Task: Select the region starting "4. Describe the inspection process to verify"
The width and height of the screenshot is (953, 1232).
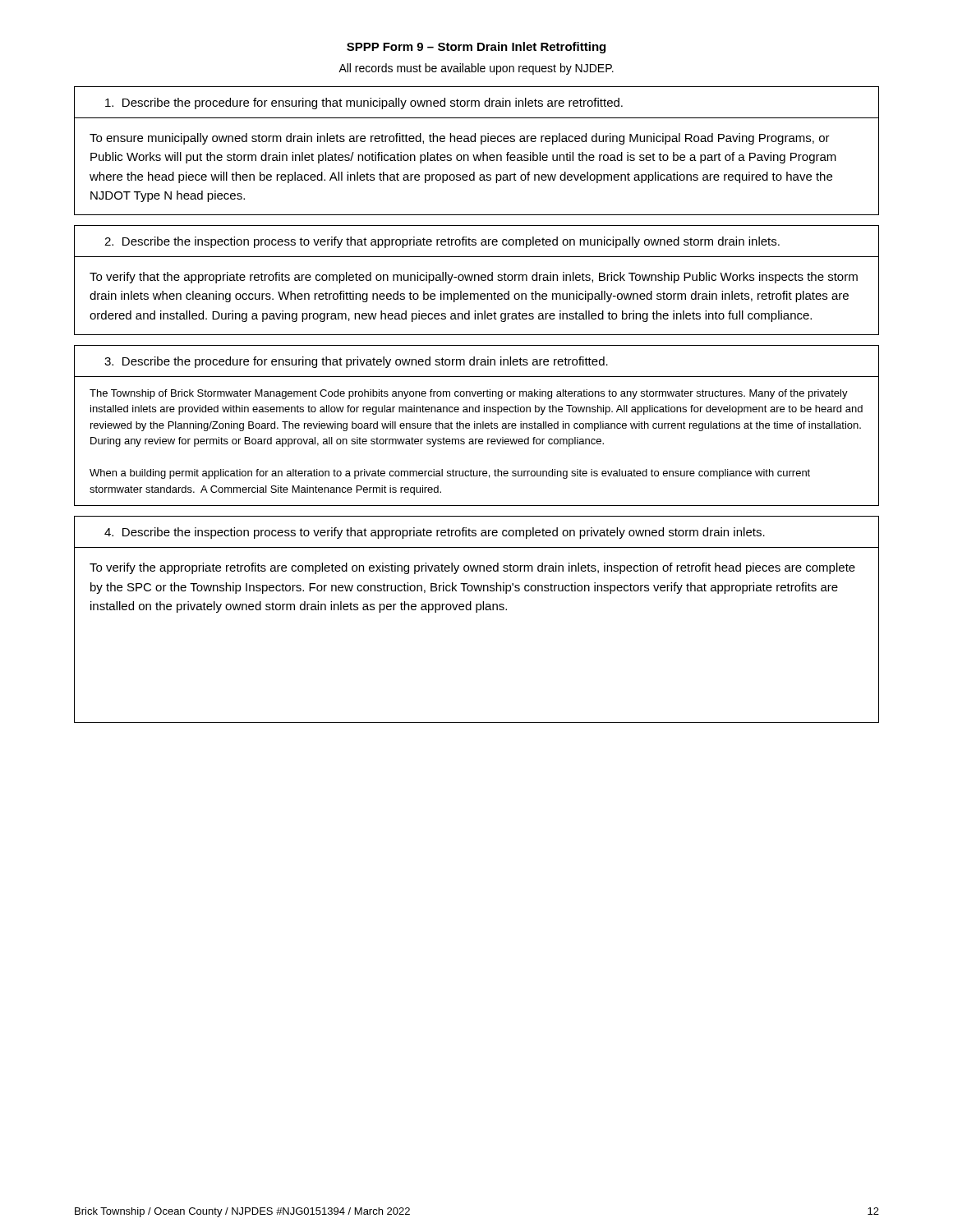Action: coord(435,532)
